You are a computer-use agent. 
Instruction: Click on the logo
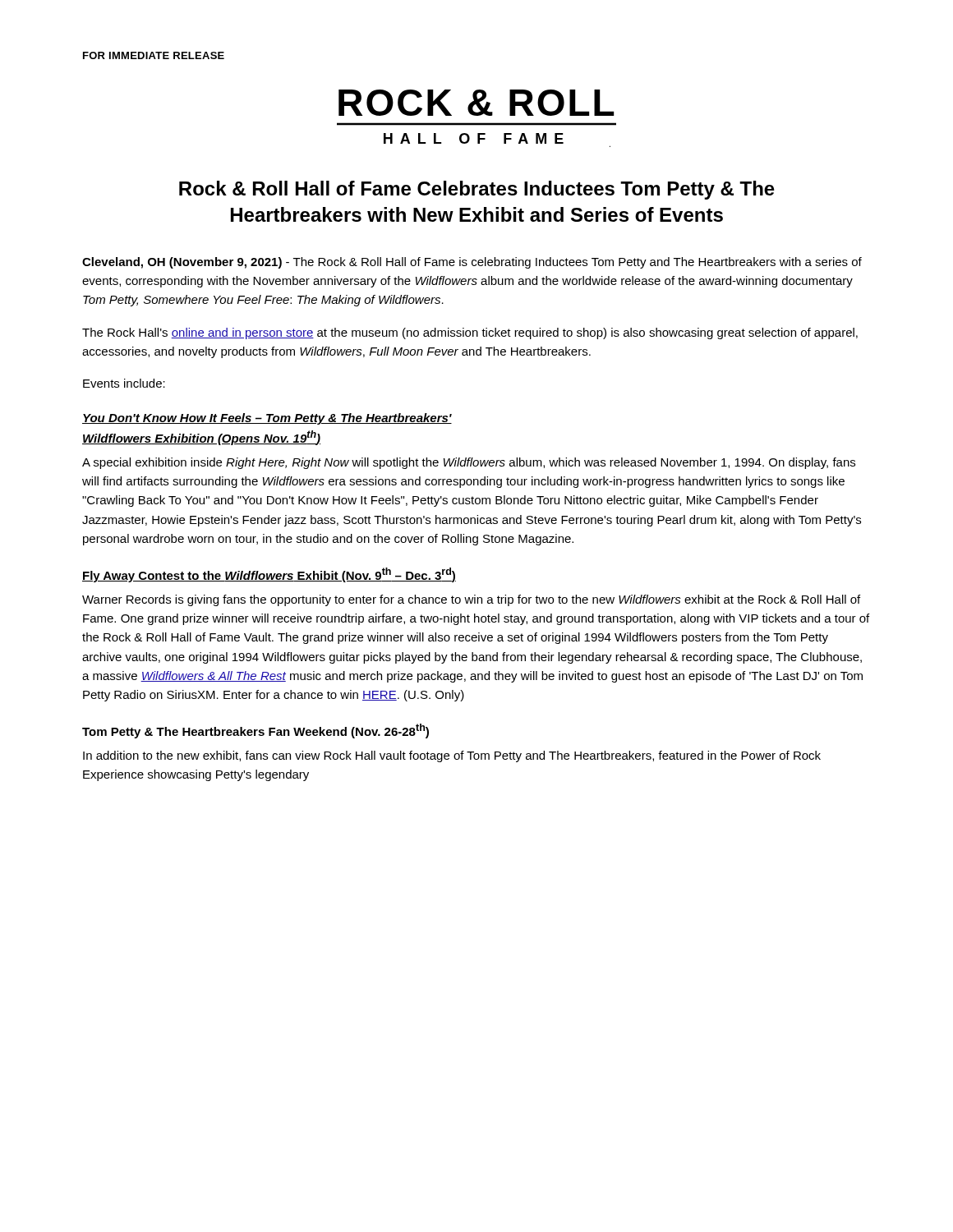tap(476, 115)
